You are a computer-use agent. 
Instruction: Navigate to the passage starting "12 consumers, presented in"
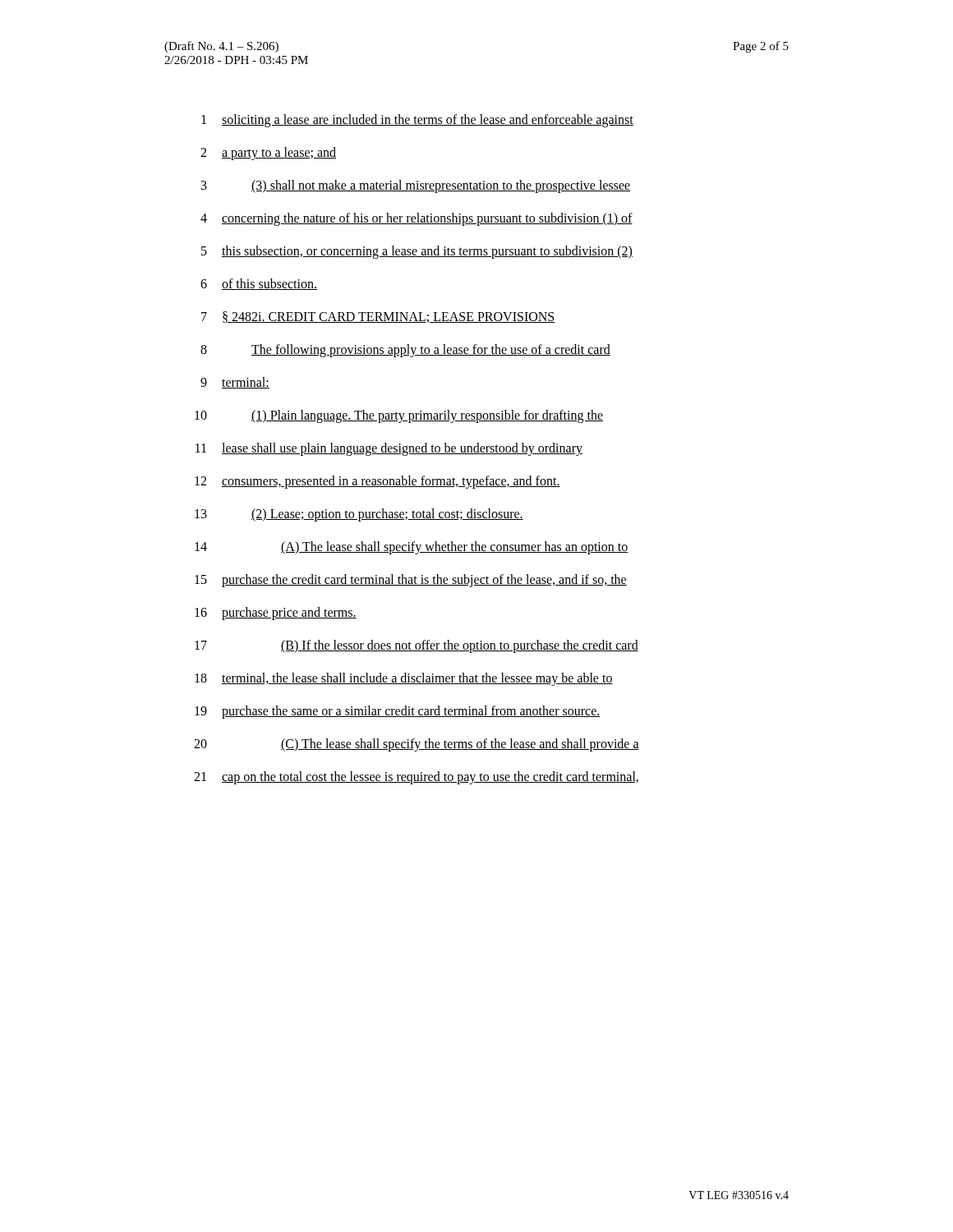(476, 480)
